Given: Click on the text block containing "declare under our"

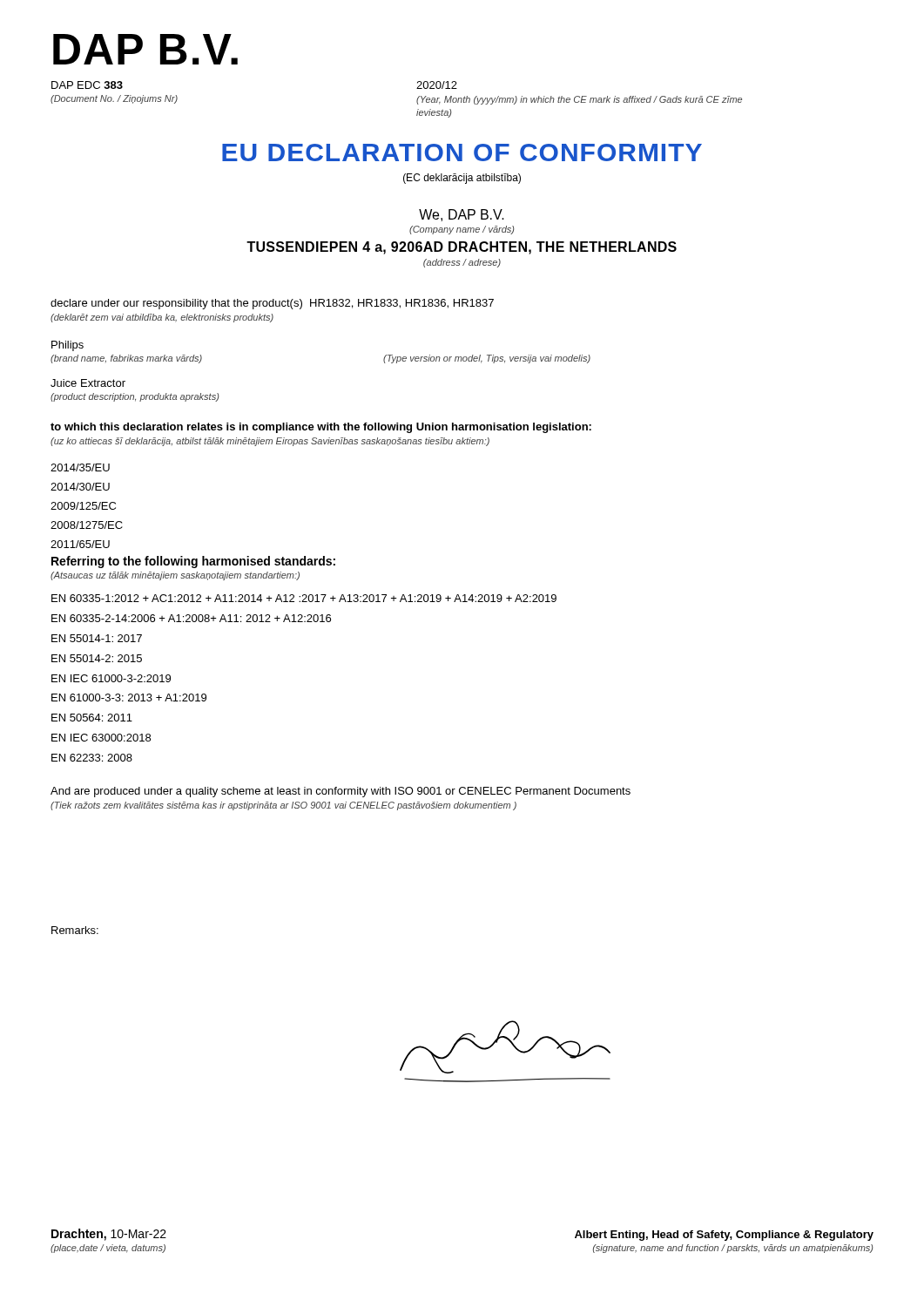Looking at the screenshot, I should (272, 303).
